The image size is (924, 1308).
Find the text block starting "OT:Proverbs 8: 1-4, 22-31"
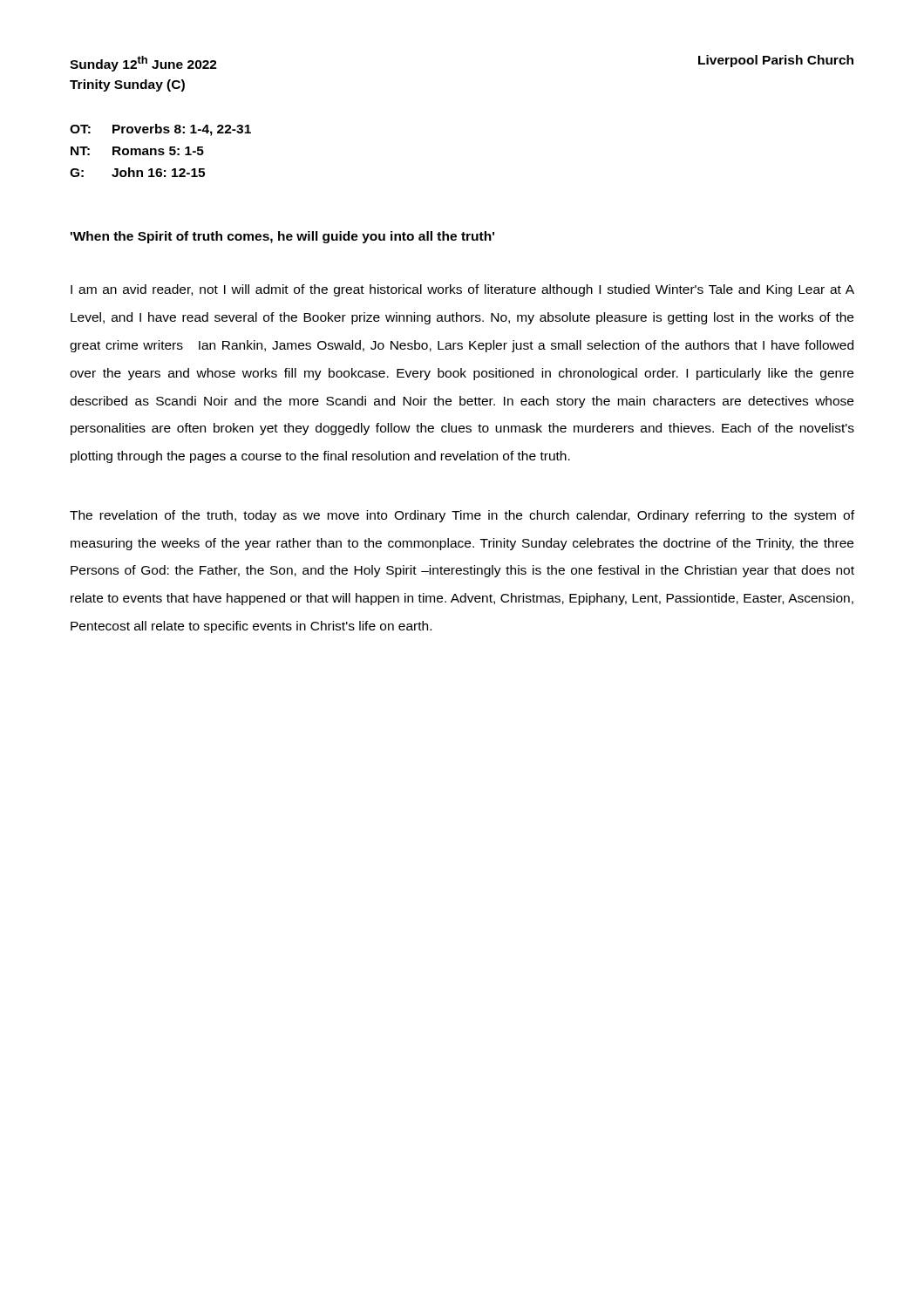[160, 130]
